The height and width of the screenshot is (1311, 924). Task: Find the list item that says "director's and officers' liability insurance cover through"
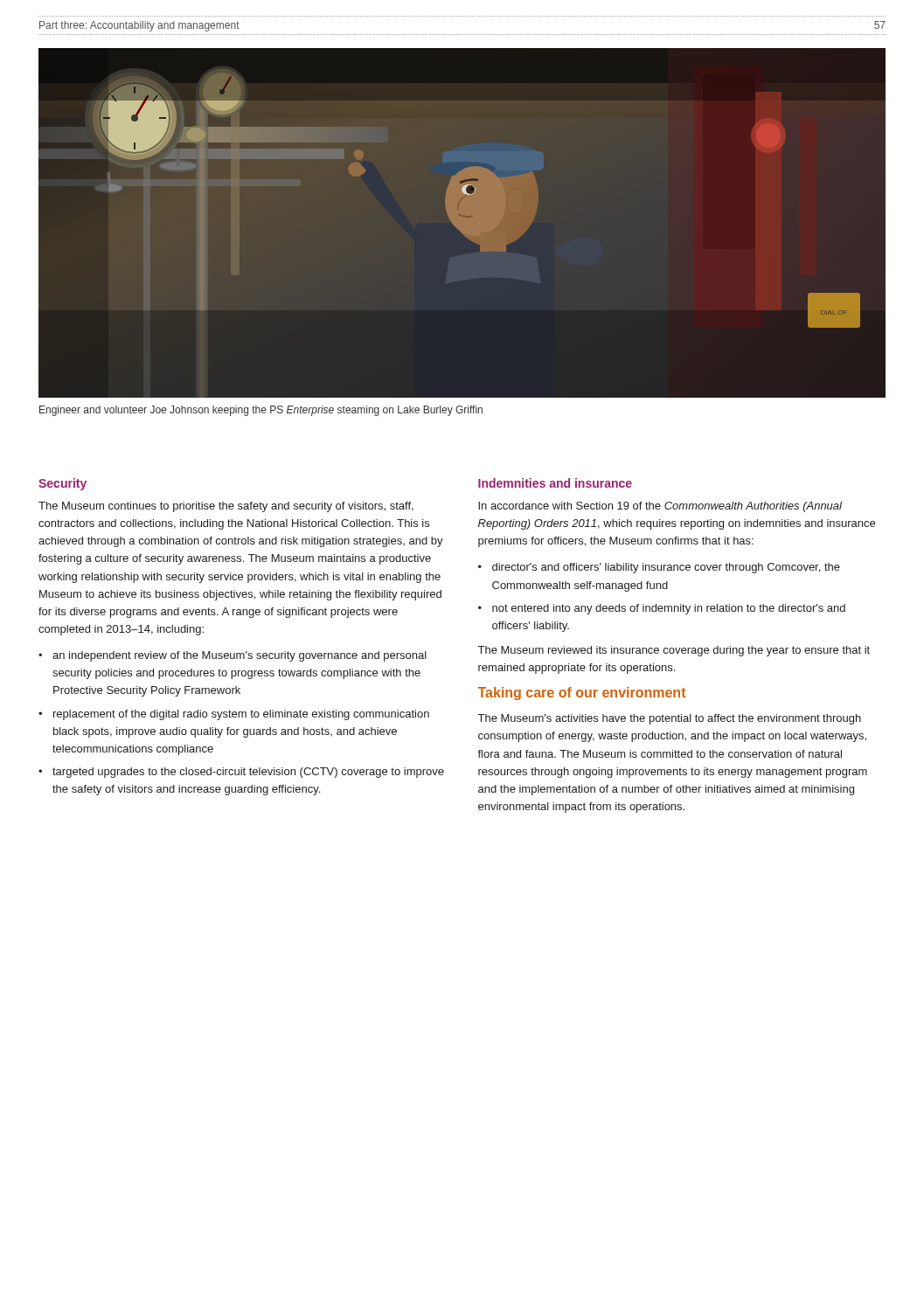(666, 576)
